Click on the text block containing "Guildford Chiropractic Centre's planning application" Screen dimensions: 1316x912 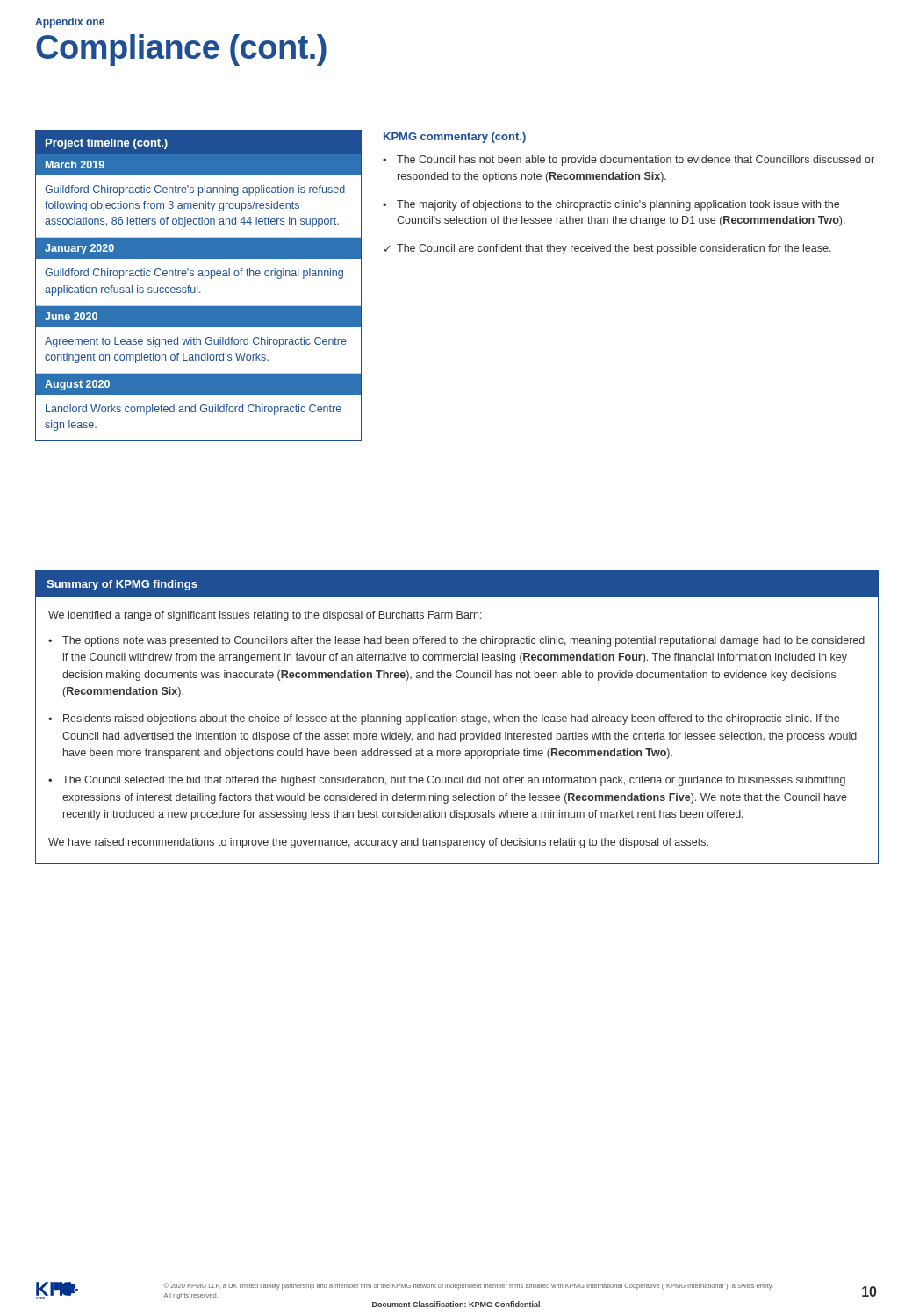pos(195,205)
